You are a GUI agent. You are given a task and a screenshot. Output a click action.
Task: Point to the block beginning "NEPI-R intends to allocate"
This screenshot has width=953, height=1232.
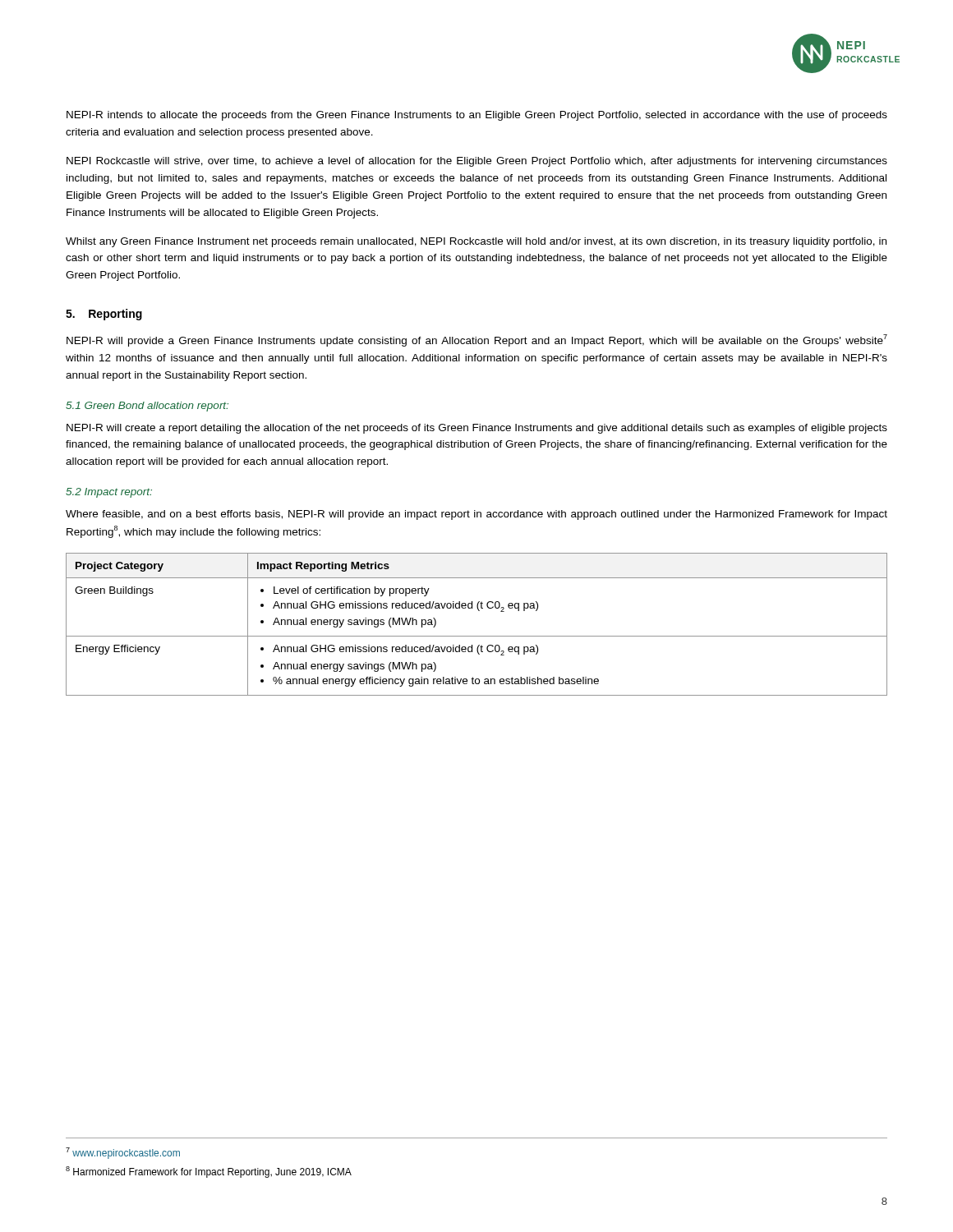click(x=476, y=123)
